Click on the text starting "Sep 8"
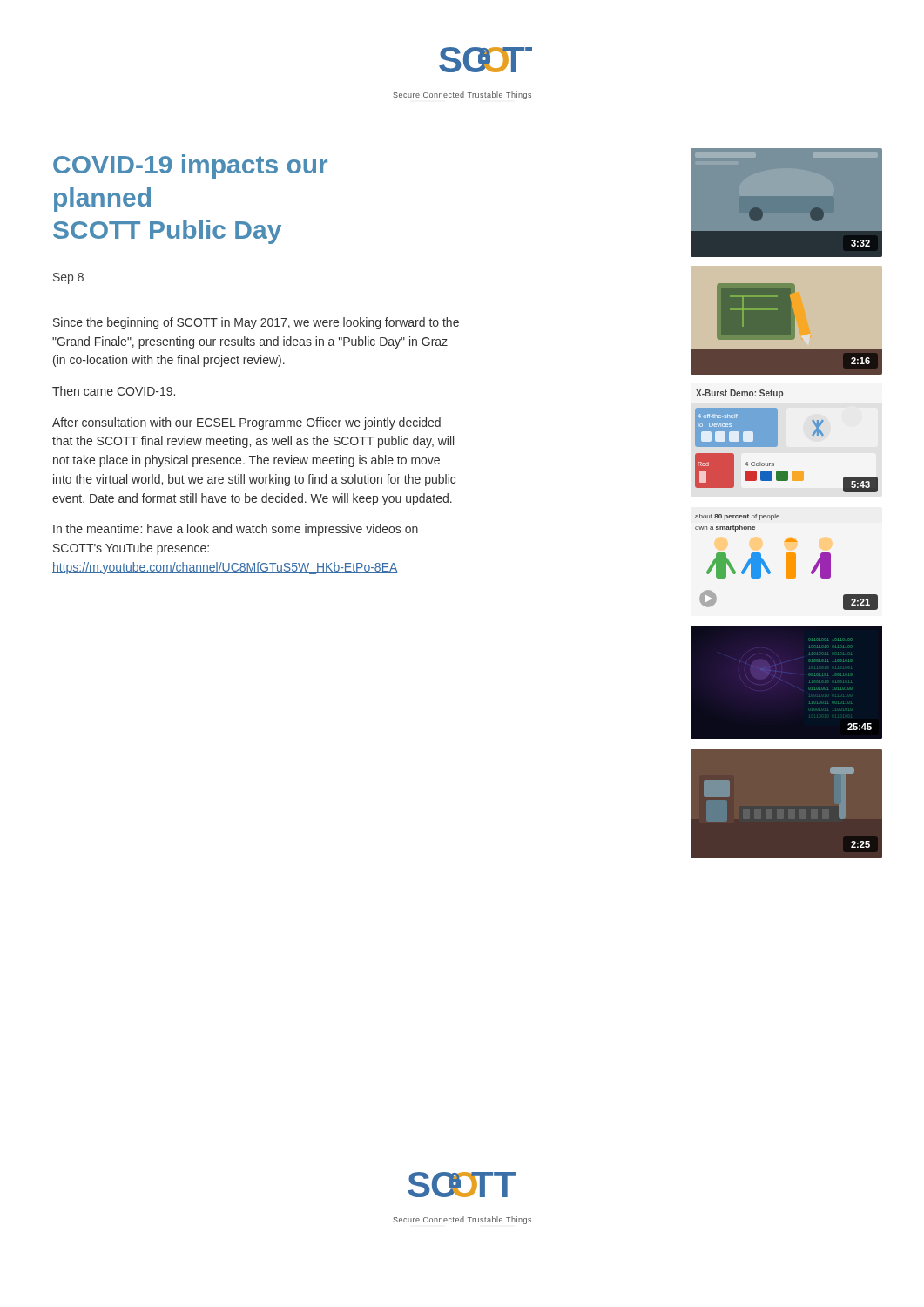The image size is (924, 1307). point(68,277)
